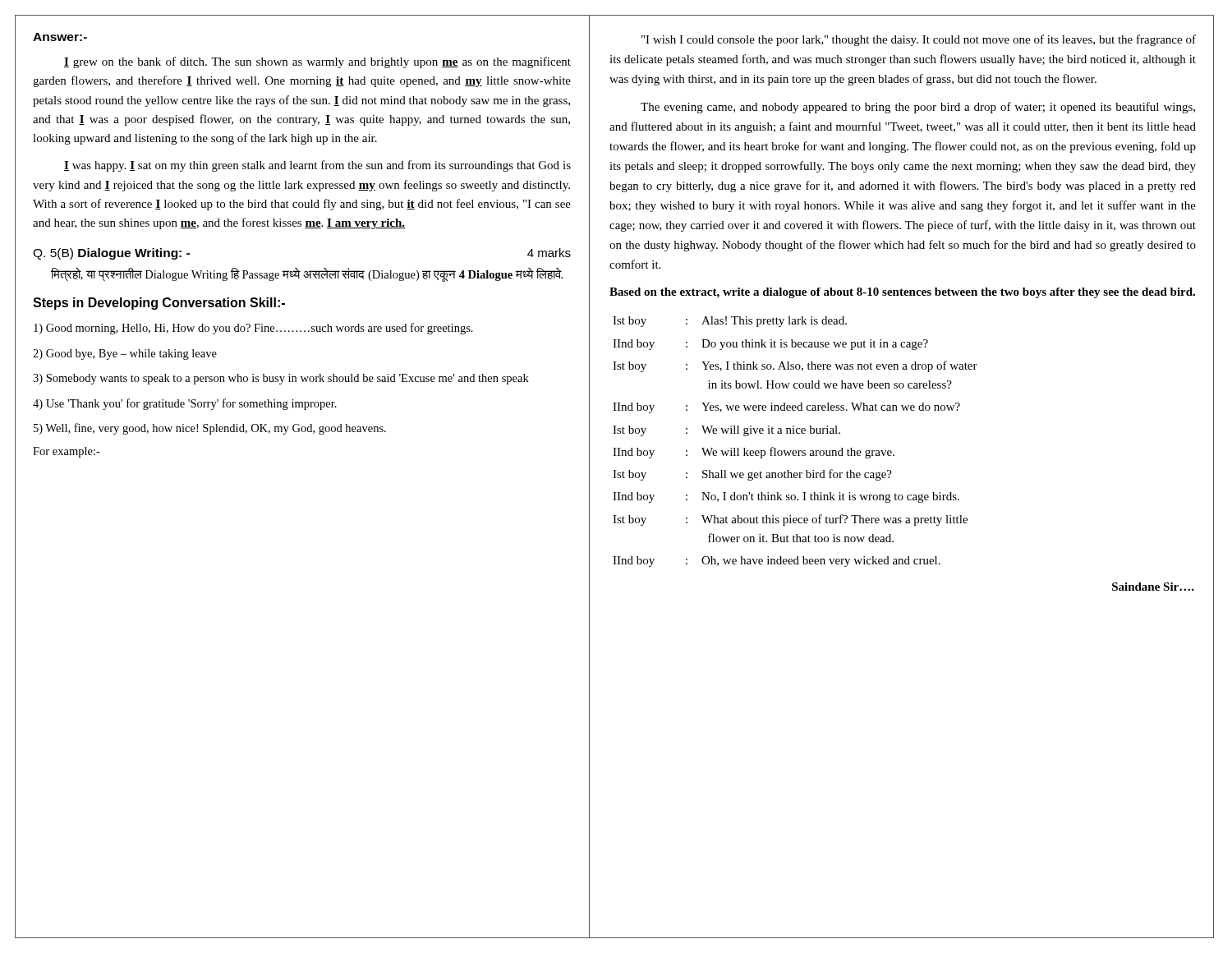Screen dimensions: 953x1232
Task: Find the text starting "Based on the extract, write a dialogue"
Action: pyautogui.click(x=903, y=292)
